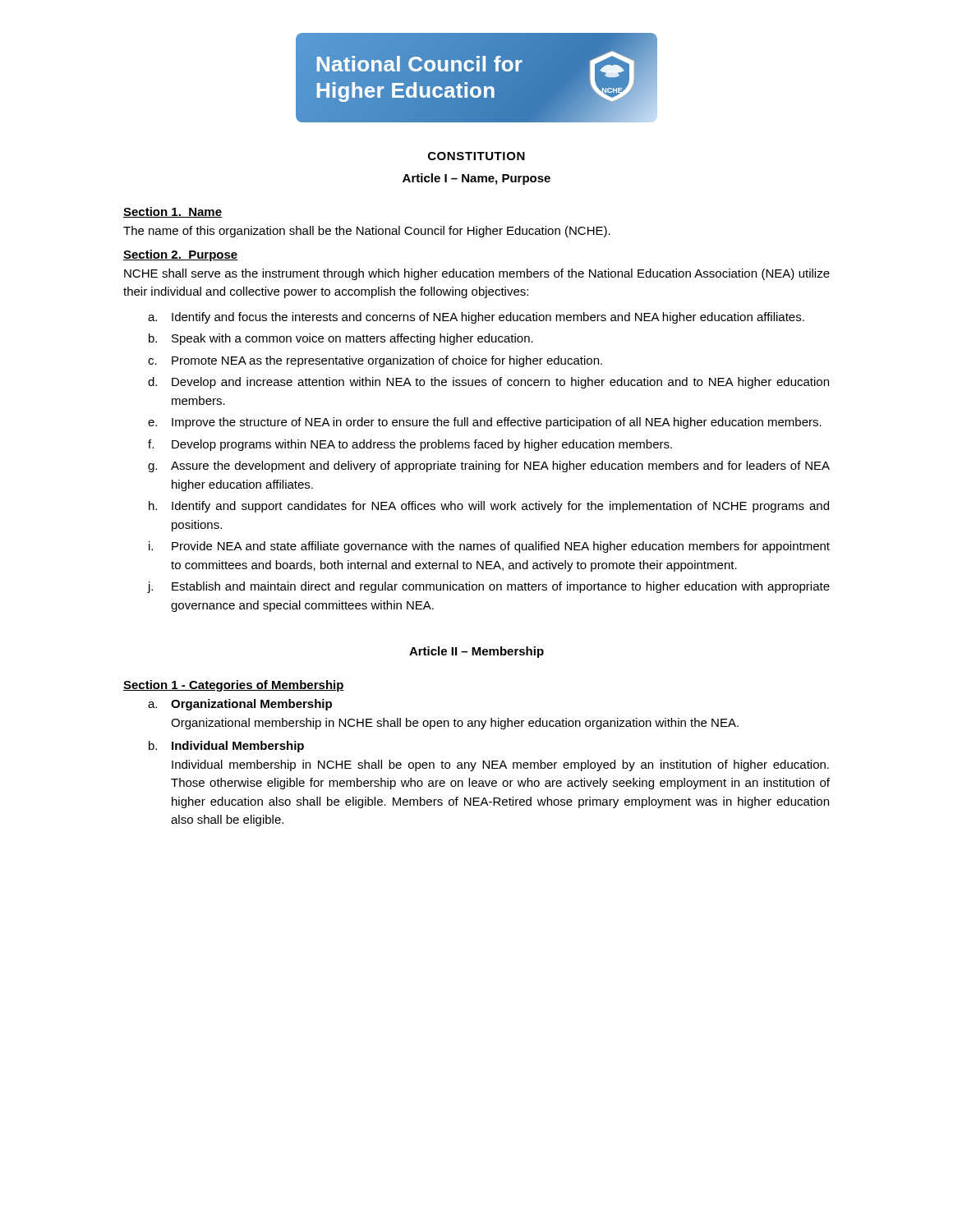Select the element starting "f. Develop programs within NEA to address"
The height and width of the screenshot is (1232, 953).
[489, 444]
